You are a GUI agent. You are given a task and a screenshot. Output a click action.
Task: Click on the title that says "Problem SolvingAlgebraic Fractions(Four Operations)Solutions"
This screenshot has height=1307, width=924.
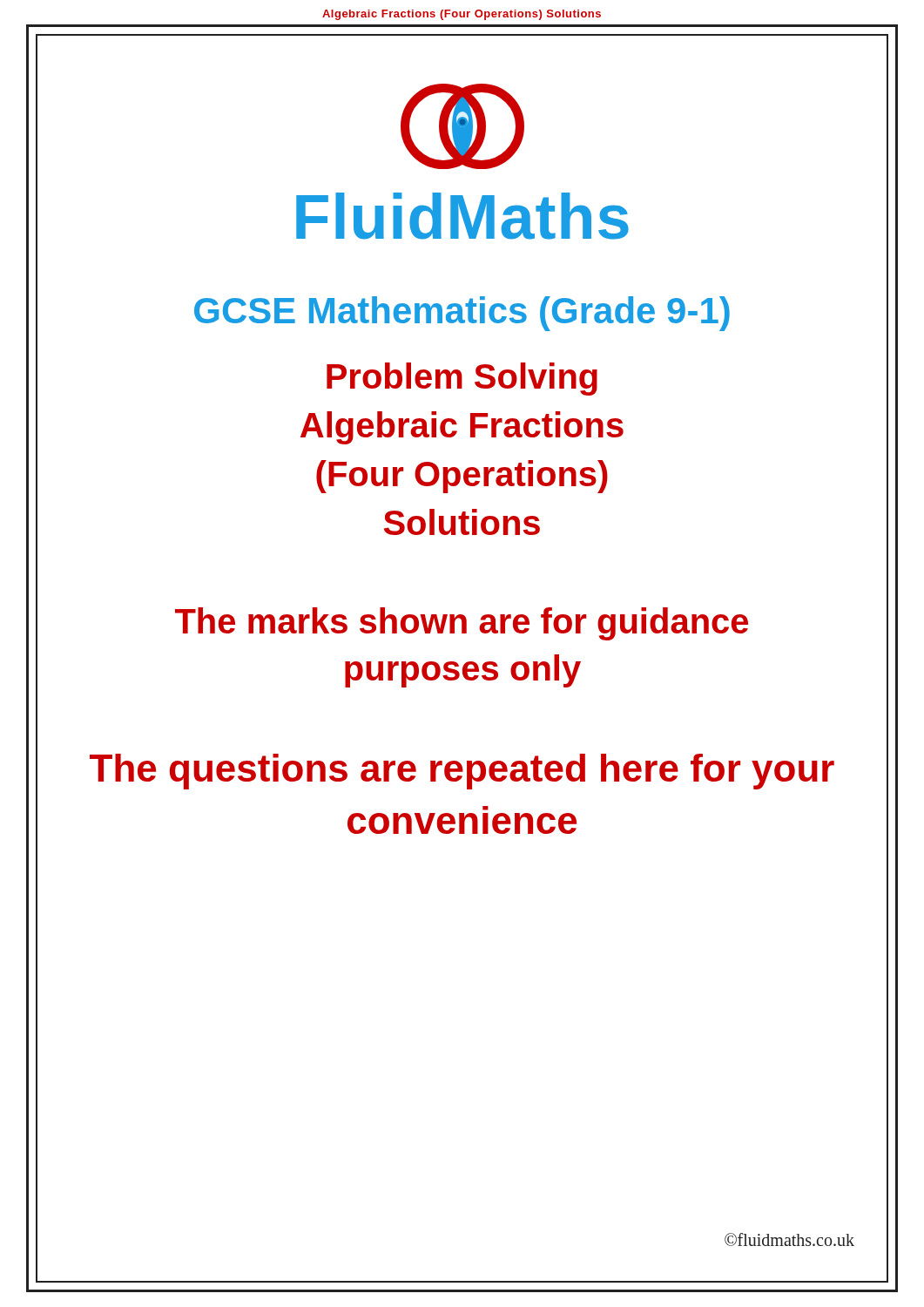coord(462,450)
